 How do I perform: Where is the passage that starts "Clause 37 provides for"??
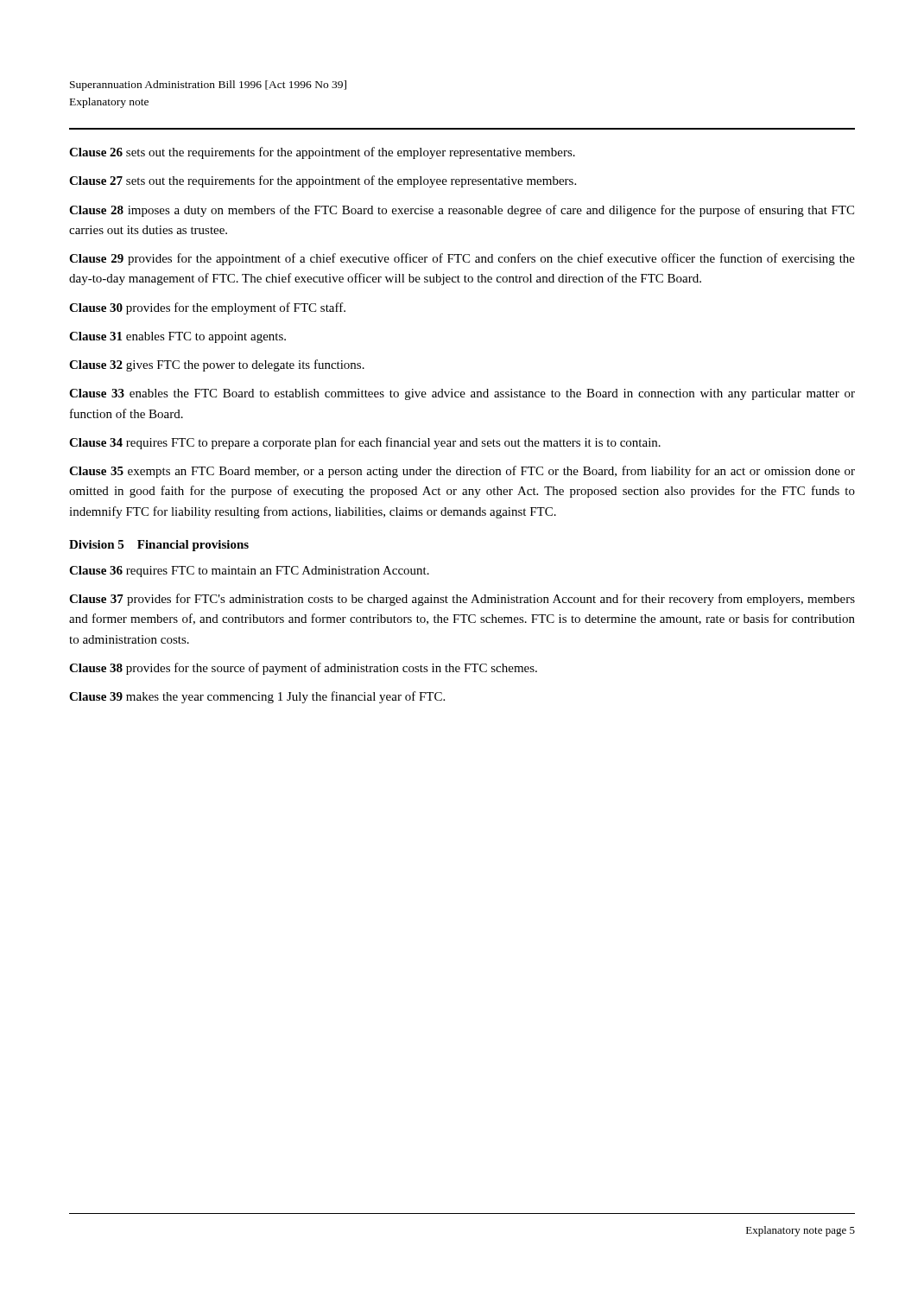click(x=462, y=619)
